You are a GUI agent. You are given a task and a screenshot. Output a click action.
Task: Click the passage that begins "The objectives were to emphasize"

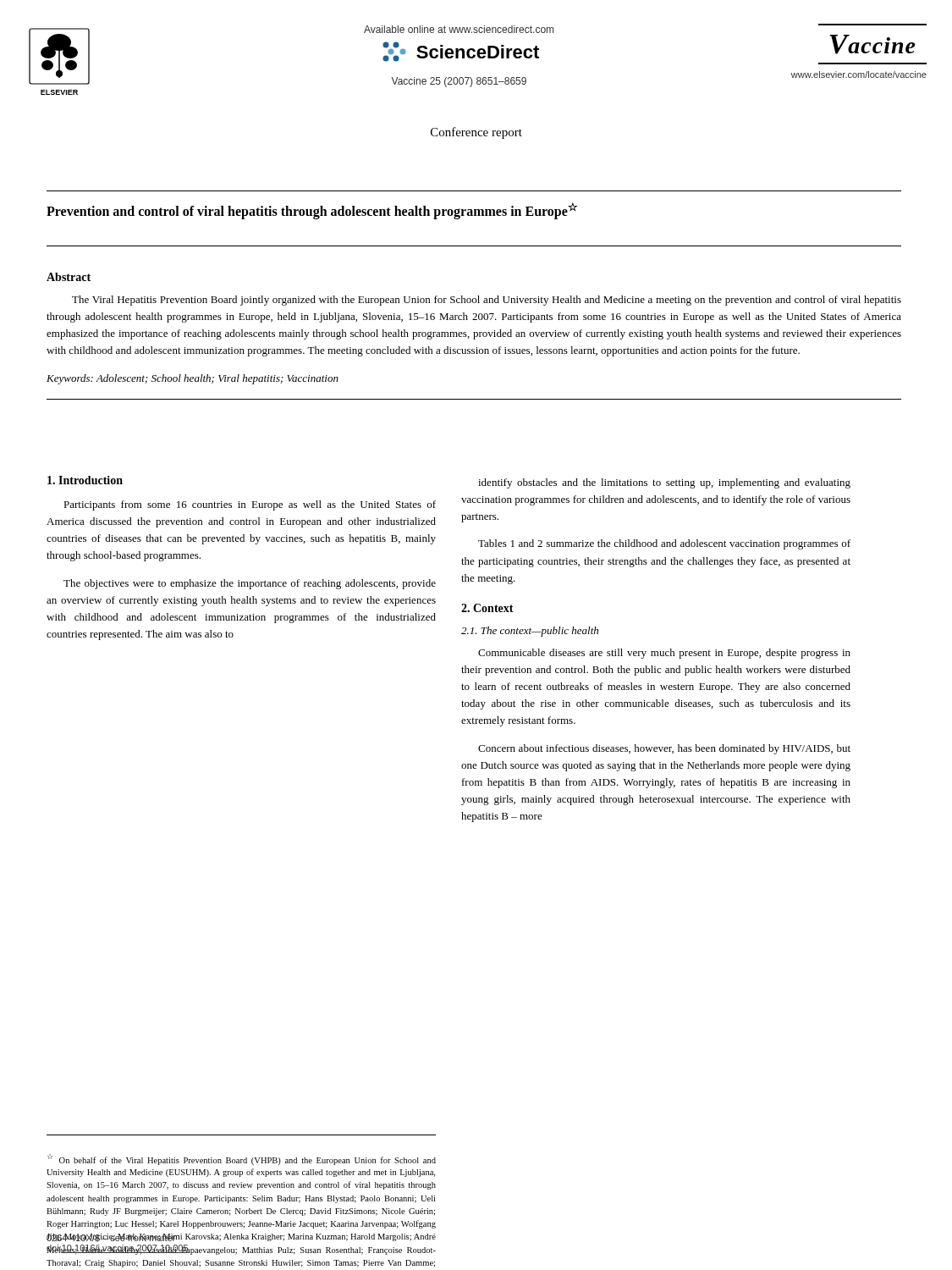point(241,608)
